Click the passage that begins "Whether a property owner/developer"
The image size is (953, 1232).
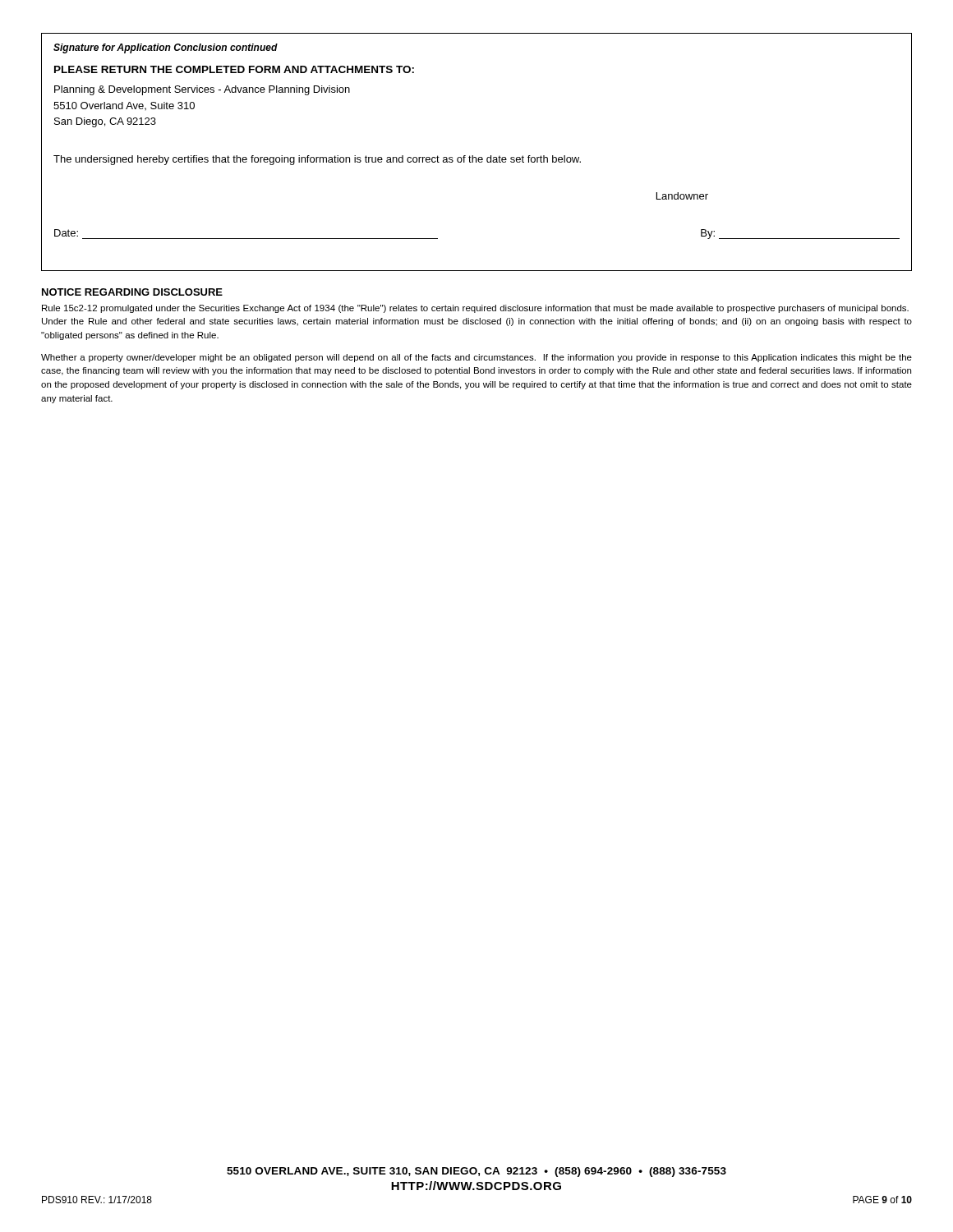pos(476,378)
